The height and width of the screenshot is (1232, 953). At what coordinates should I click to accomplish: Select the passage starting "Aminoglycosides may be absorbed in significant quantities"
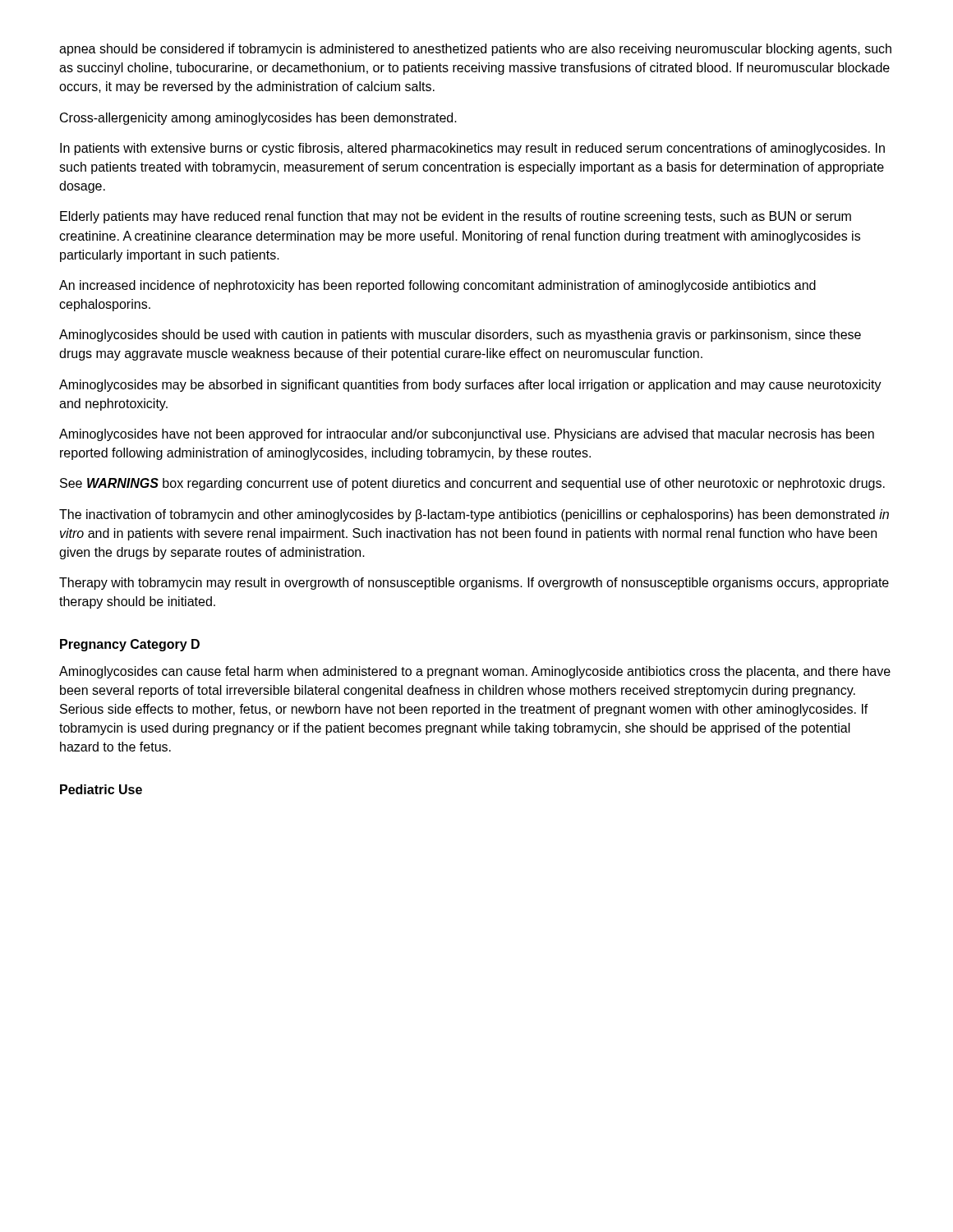tap(470, 394)
